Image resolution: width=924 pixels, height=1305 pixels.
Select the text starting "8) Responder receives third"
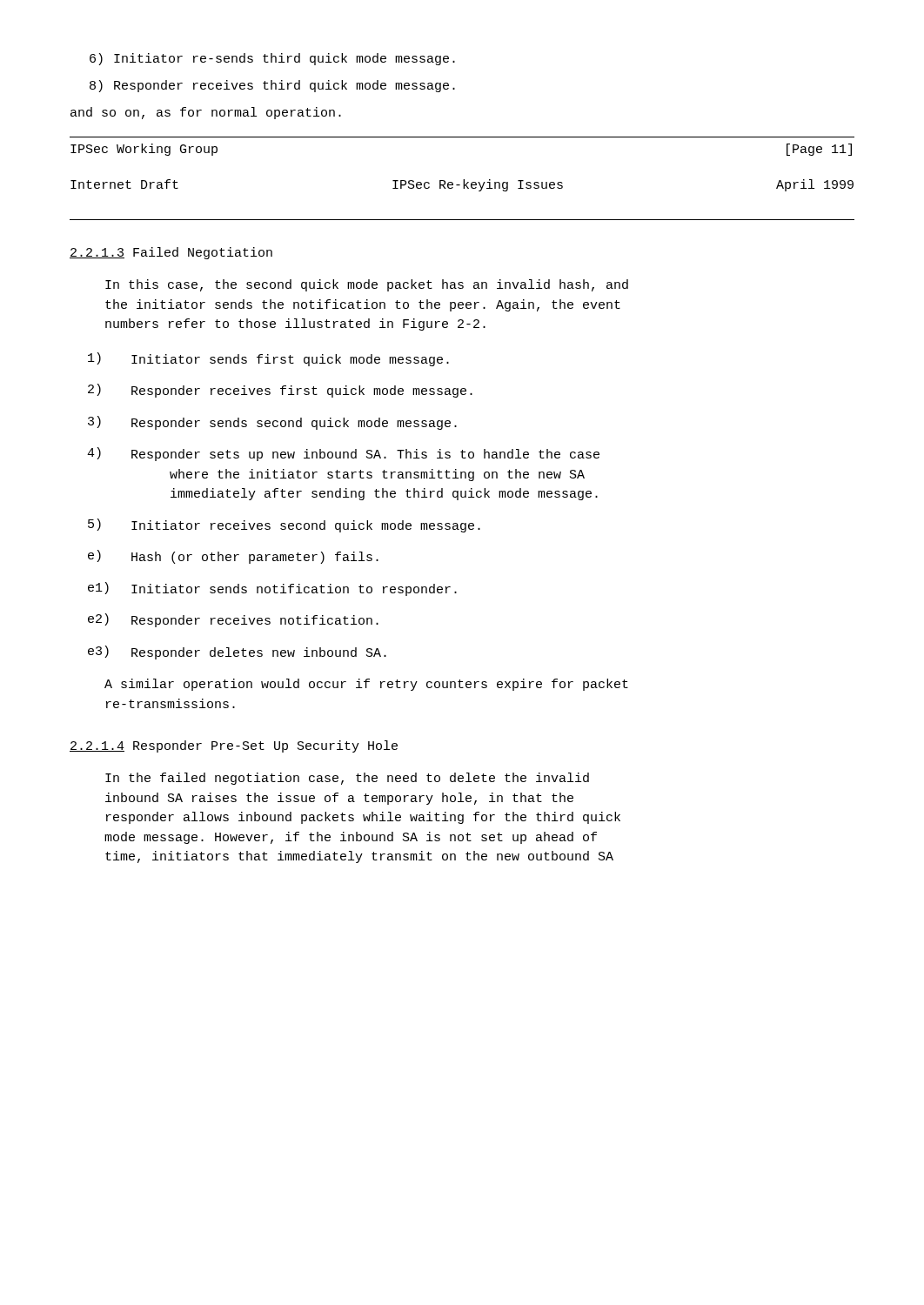pos(264,87)
